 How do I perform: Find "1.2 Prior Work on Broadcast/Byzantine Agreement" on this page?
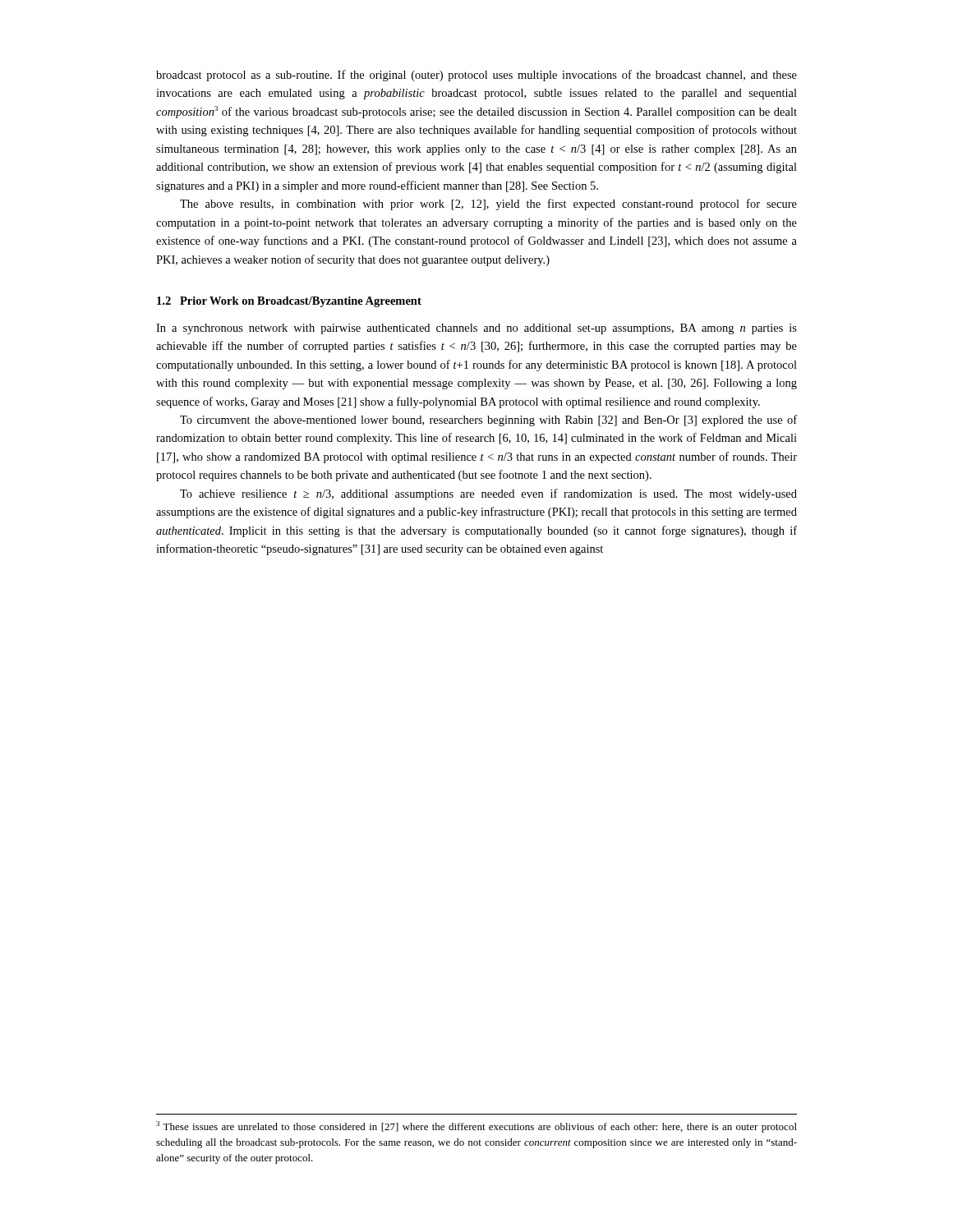click(x=289, y=301)
